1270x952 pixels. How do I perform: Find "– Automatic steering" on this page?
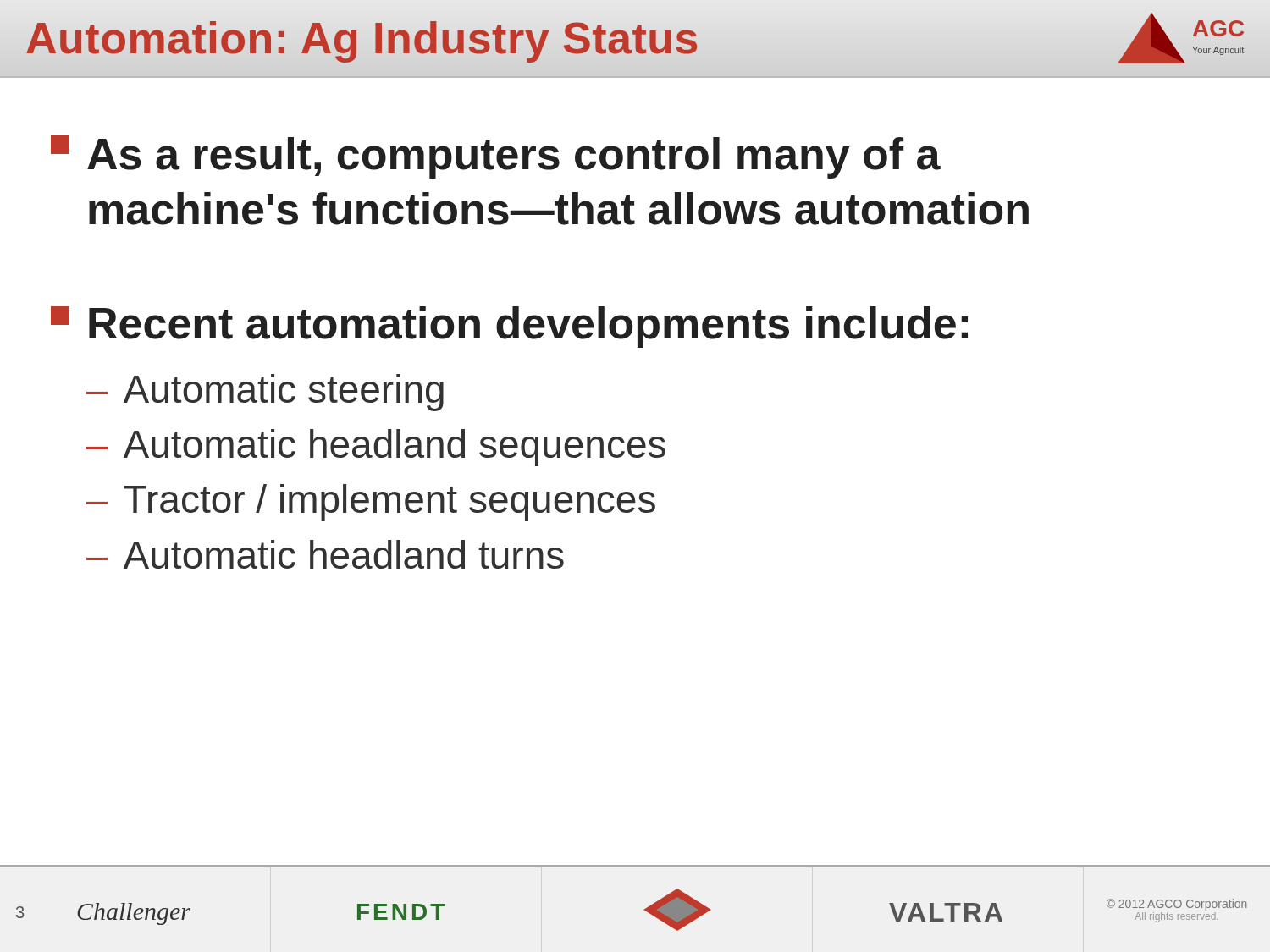tap(266, 390)
